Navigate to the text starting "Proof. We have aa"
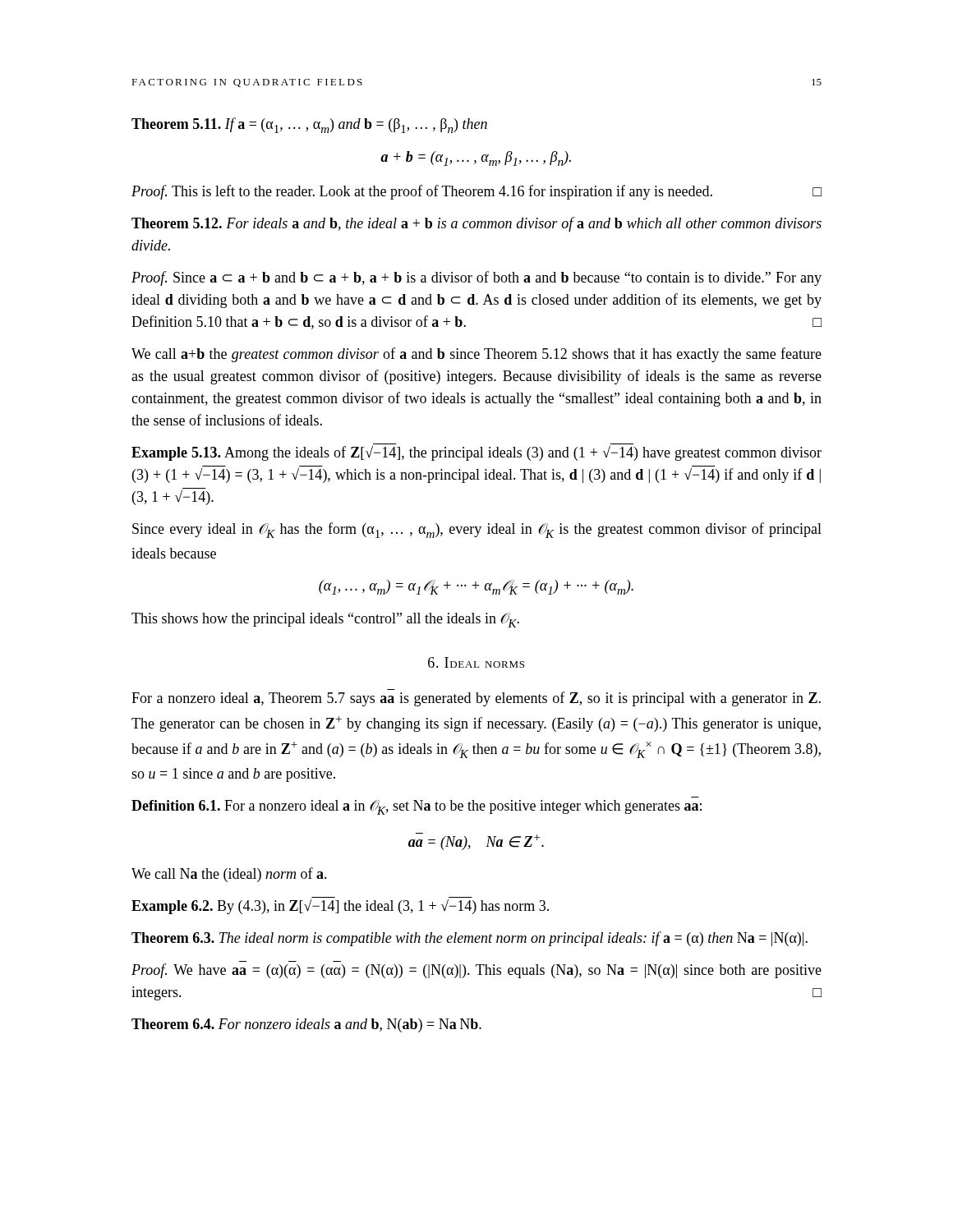Viewport: 953px width, 1232px height. [476, 983]
